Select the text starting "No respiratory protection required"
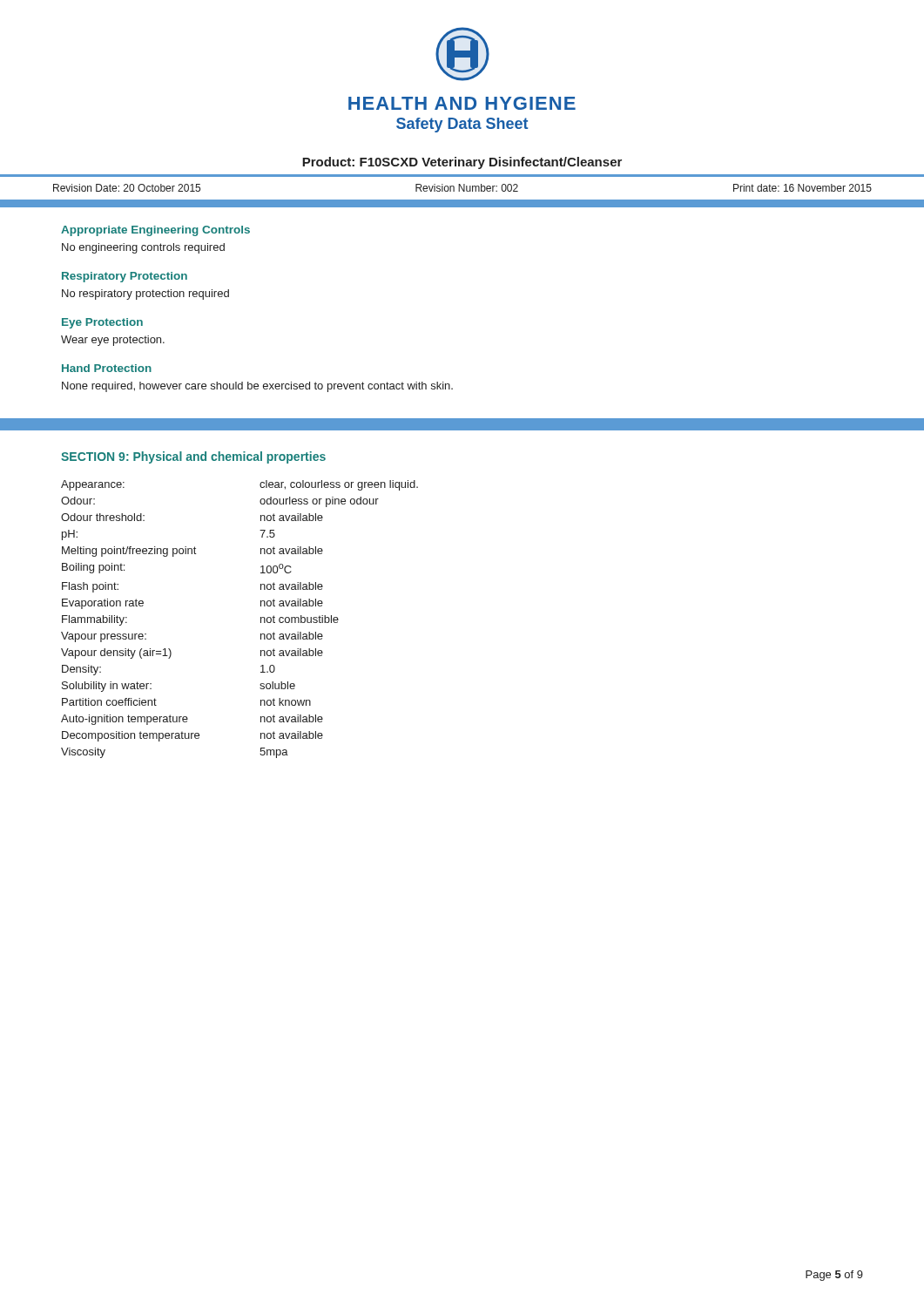 tap(145, 293)
